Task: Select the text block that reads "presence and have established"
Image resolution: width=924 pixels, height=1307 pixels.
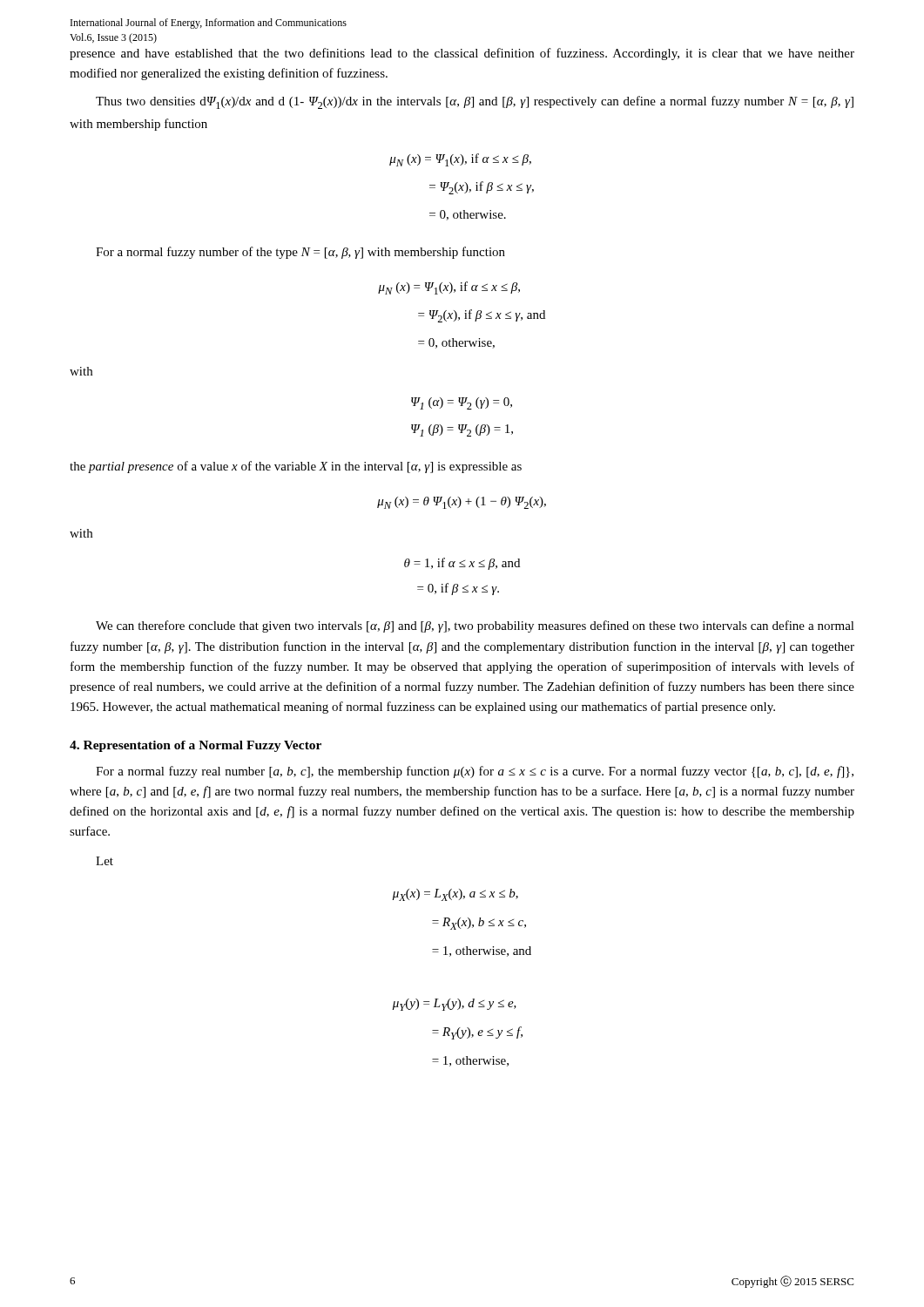Action: click(462, 64)
